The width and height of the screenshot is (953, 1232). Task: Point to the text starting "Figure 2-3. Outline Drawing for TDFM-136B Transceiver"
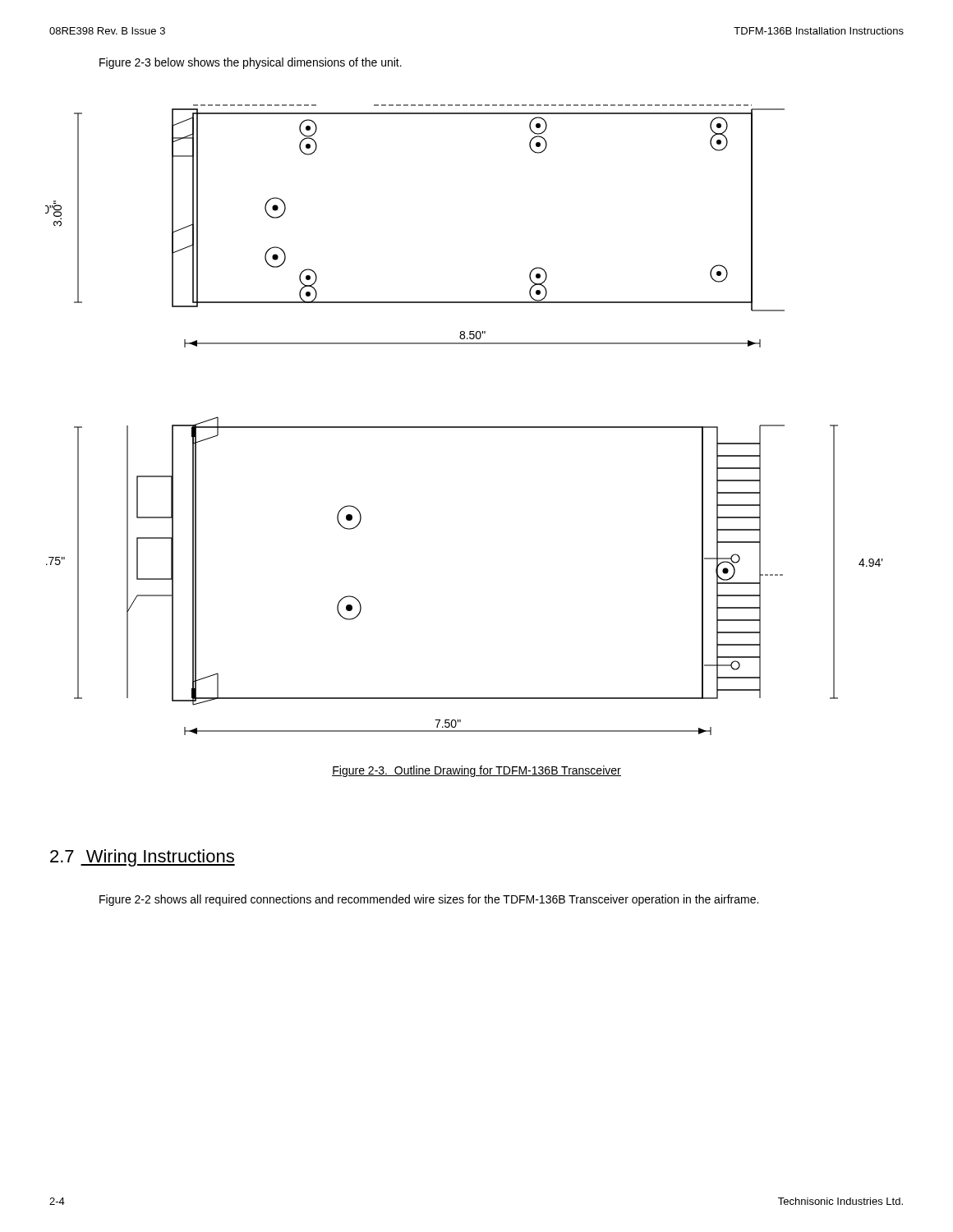[x=476, y=770]
